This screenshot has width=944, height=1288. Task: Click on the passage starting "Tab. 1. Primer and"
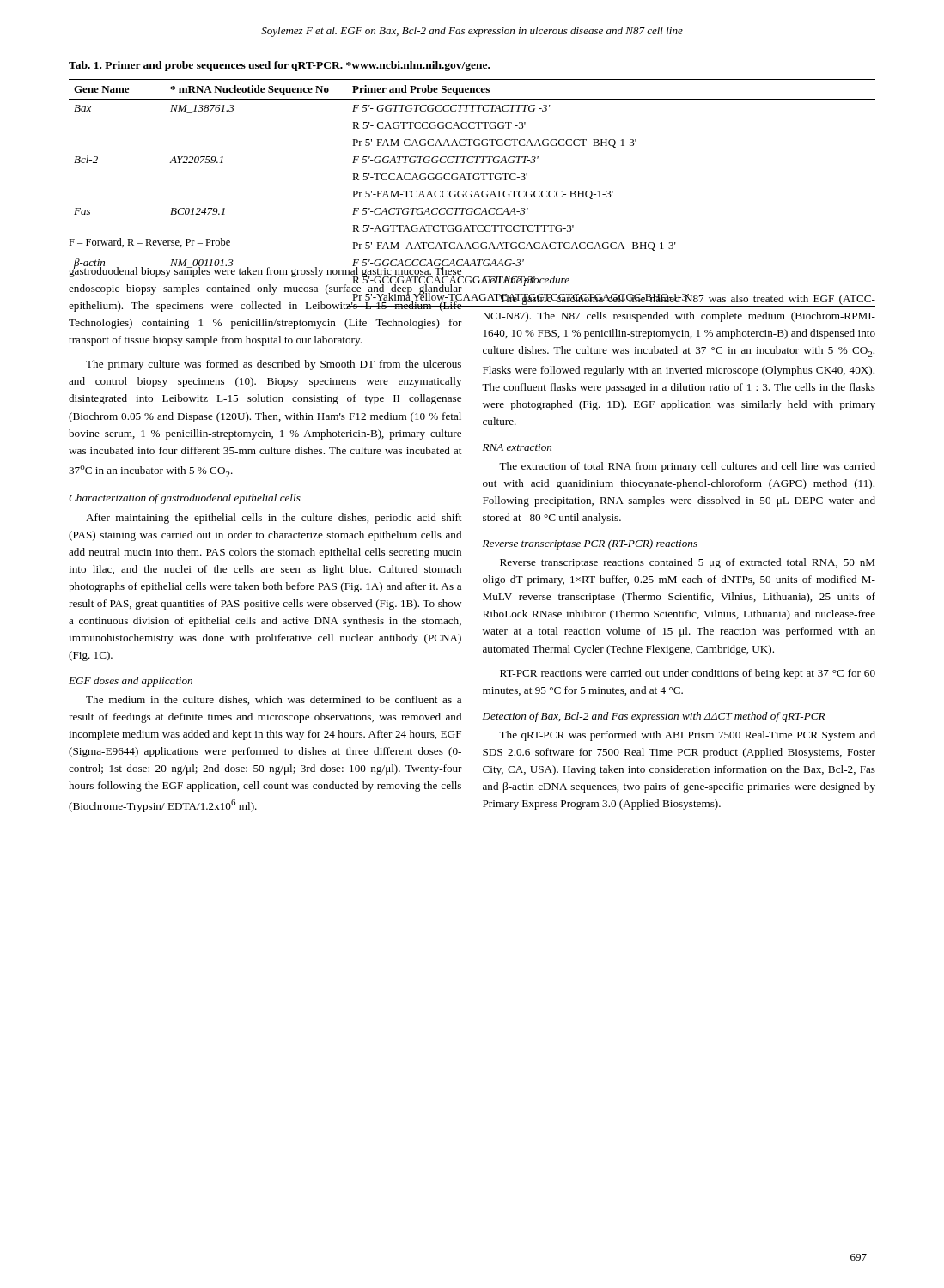280,65
